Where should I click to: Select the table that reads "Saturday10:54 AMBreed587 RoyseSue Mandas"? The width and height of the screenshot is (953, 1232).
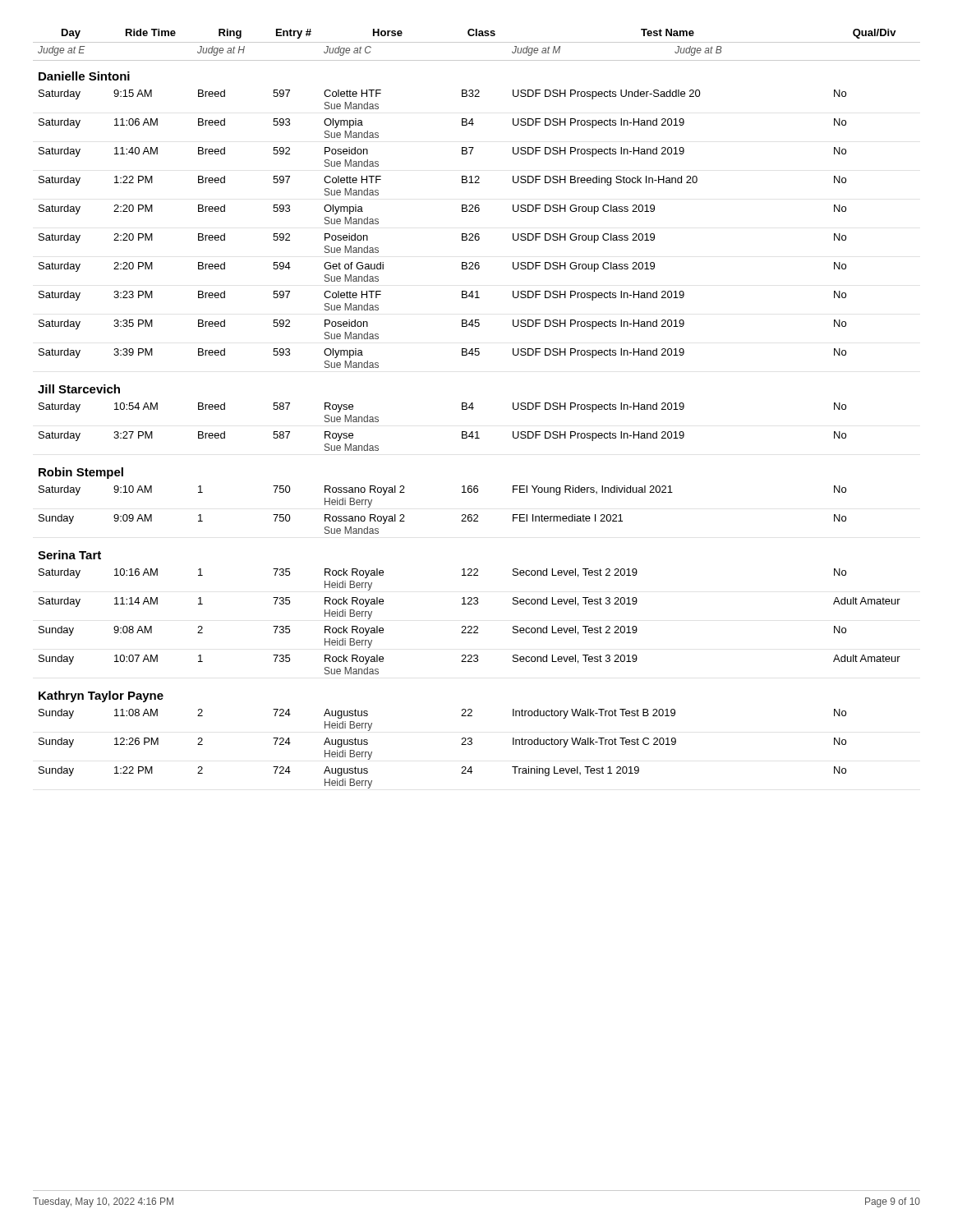(476, 412)
